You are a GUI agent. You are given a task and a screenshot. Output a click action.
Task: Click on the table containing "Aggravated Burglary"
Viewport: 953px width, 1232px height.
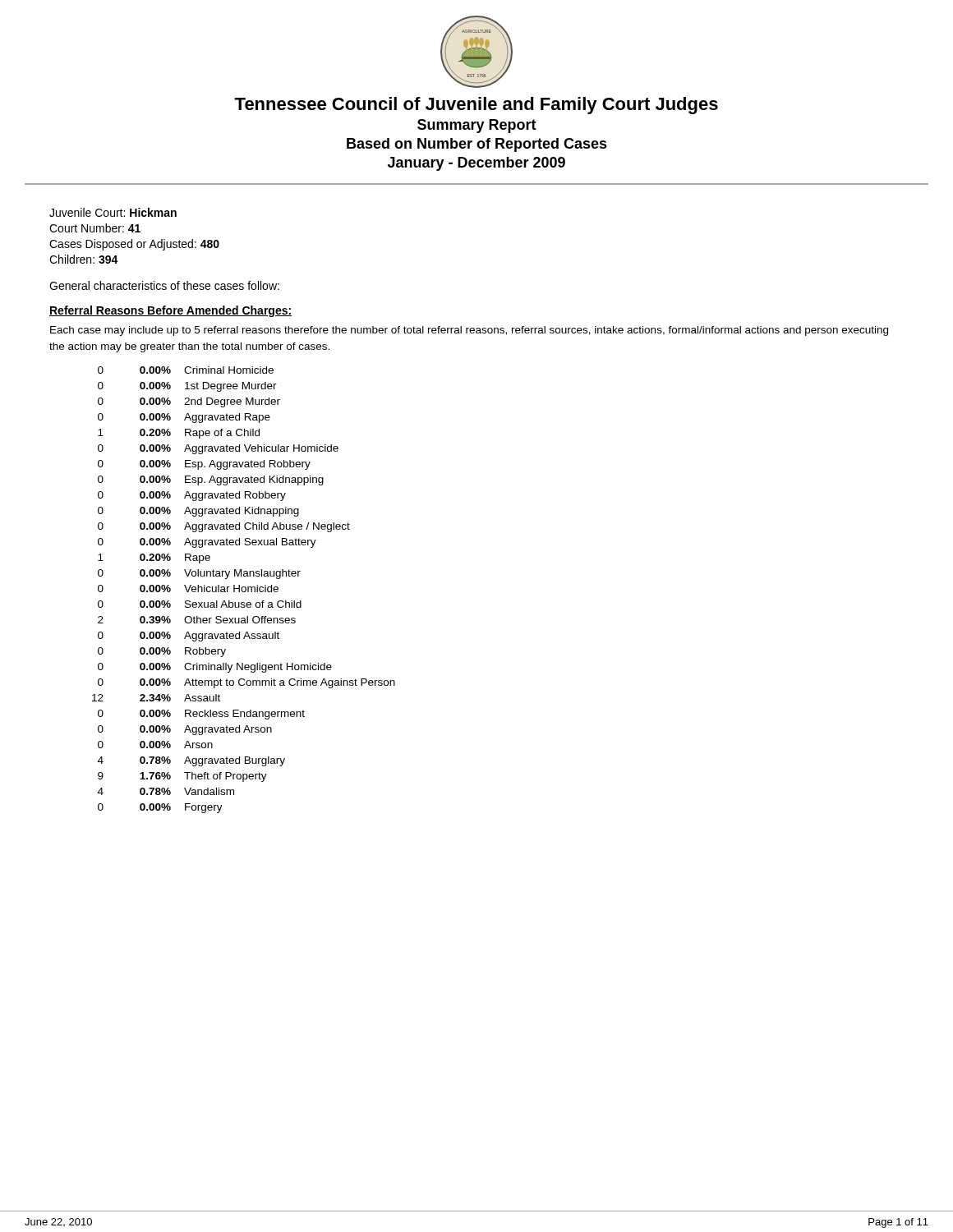476,589
